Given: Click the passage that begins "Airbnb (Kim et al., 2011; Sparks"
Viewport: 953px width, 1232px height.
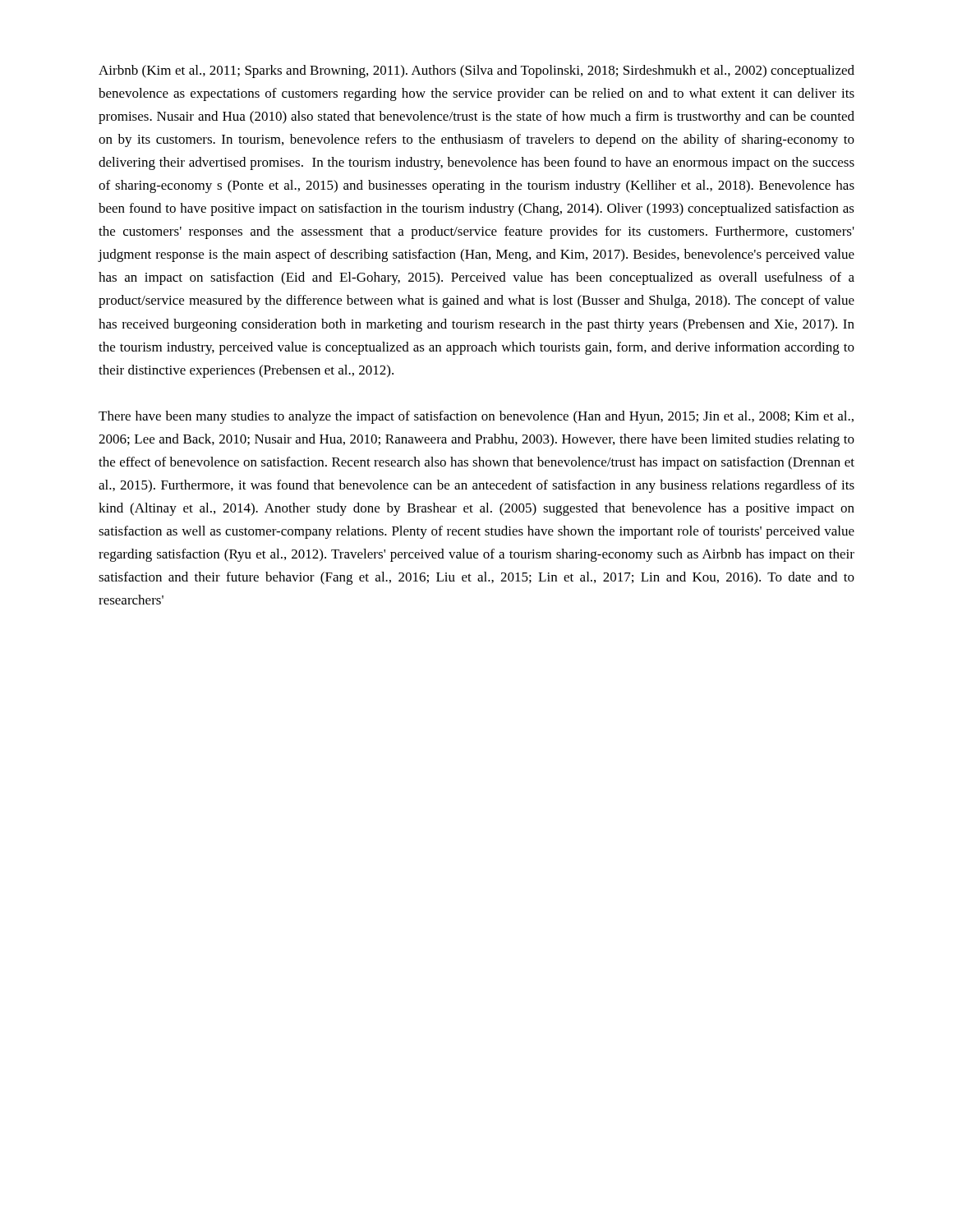Looking at the screenshot, I should 476,220.
